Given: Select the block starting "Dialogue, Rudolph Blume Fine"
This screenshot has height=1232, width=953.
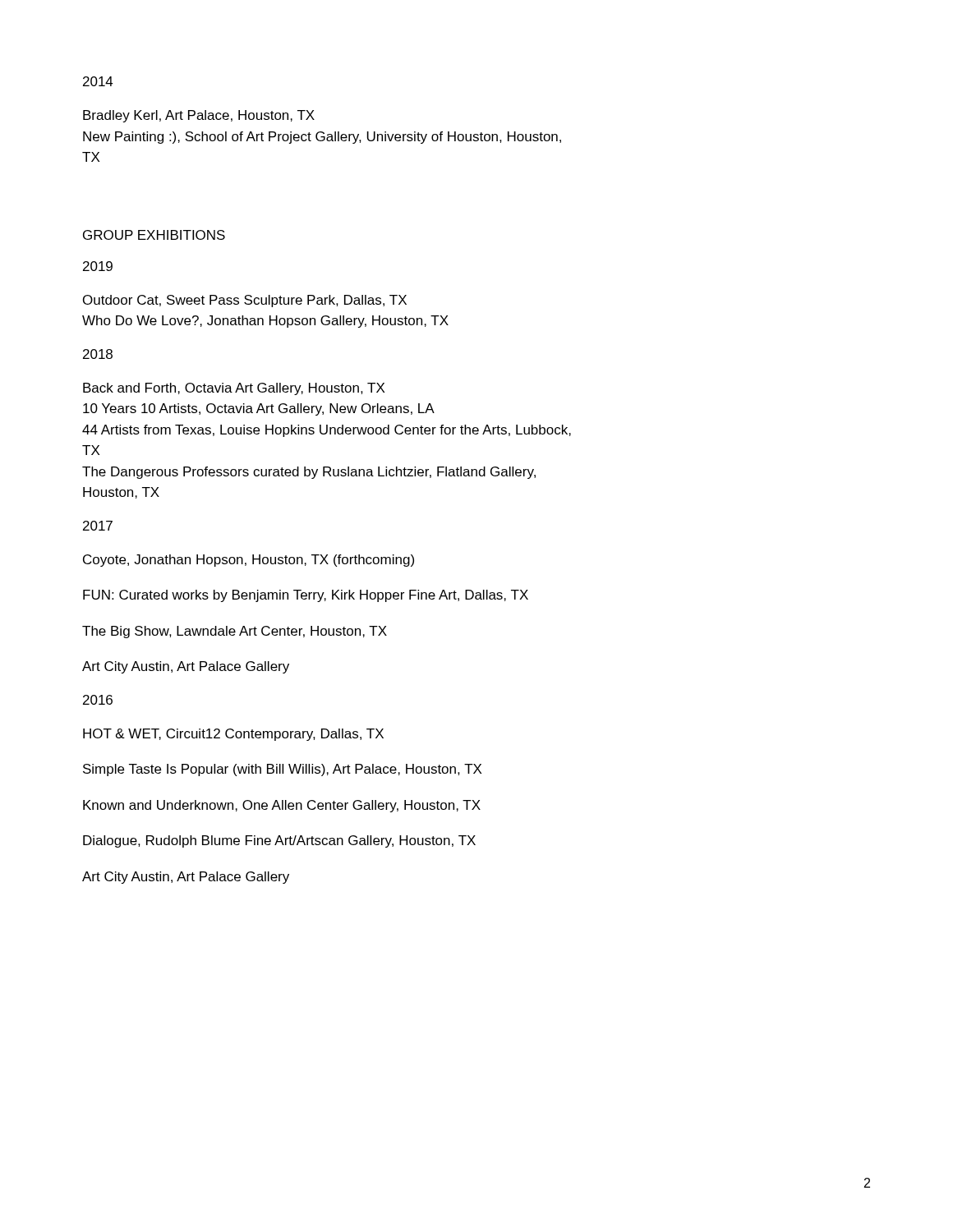Looking at the screenshot, I should [279, 841].
